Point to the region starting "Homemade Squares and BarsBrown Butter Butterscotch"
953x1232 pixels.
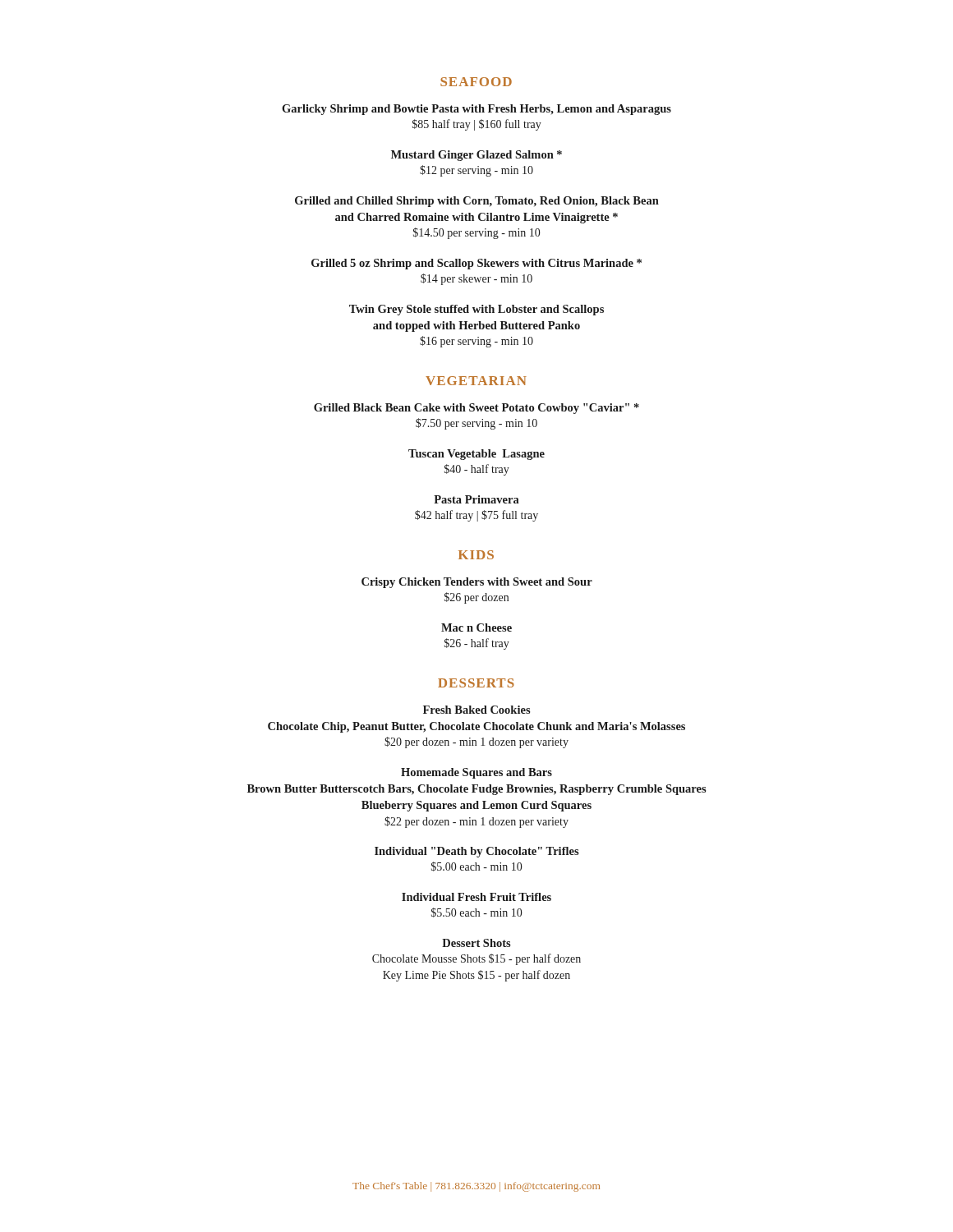pyautogui.click(x=476, y=797)
